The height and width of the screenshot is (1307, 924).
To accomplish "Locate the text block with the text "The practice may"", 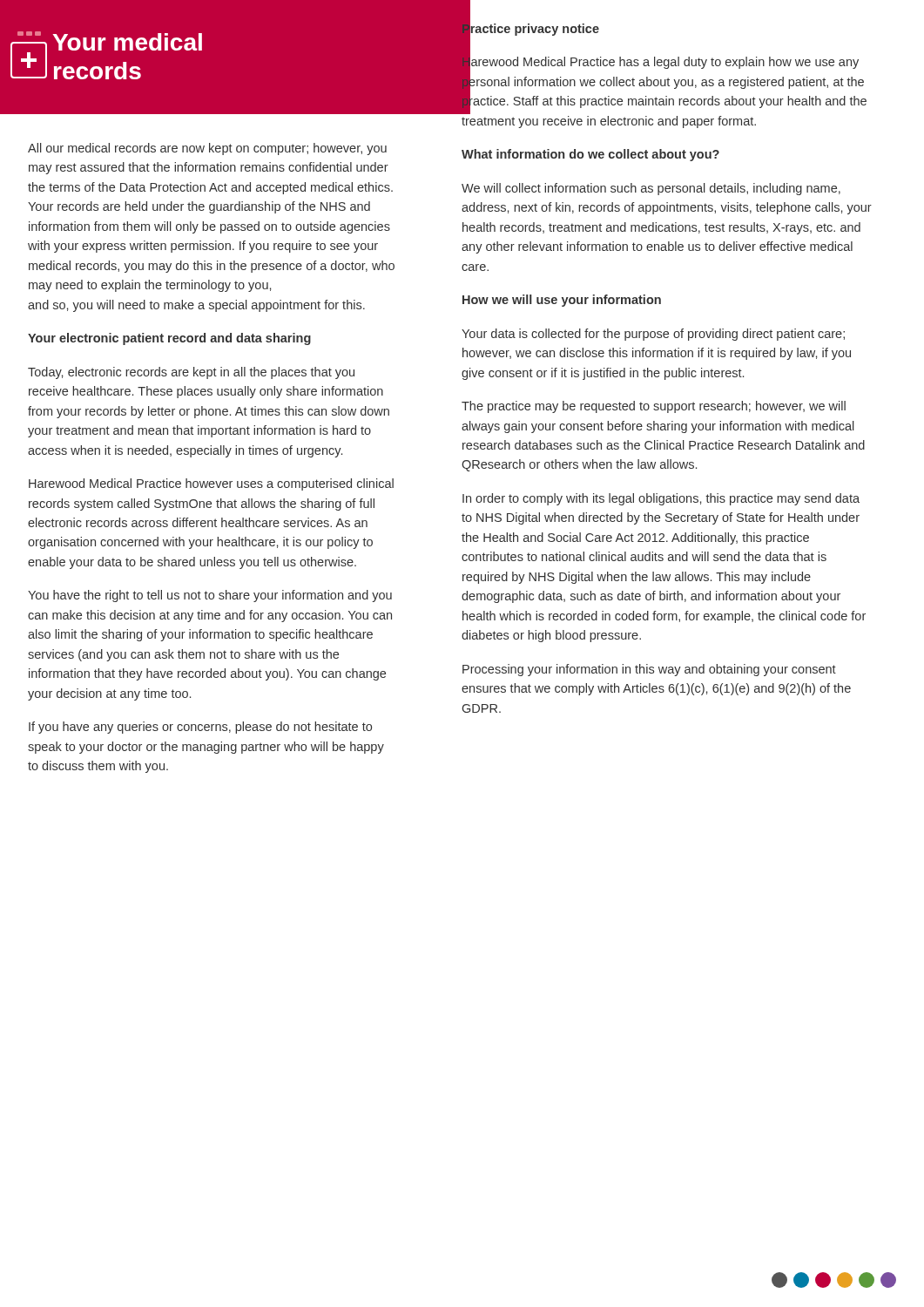I will tap(667, 436).
